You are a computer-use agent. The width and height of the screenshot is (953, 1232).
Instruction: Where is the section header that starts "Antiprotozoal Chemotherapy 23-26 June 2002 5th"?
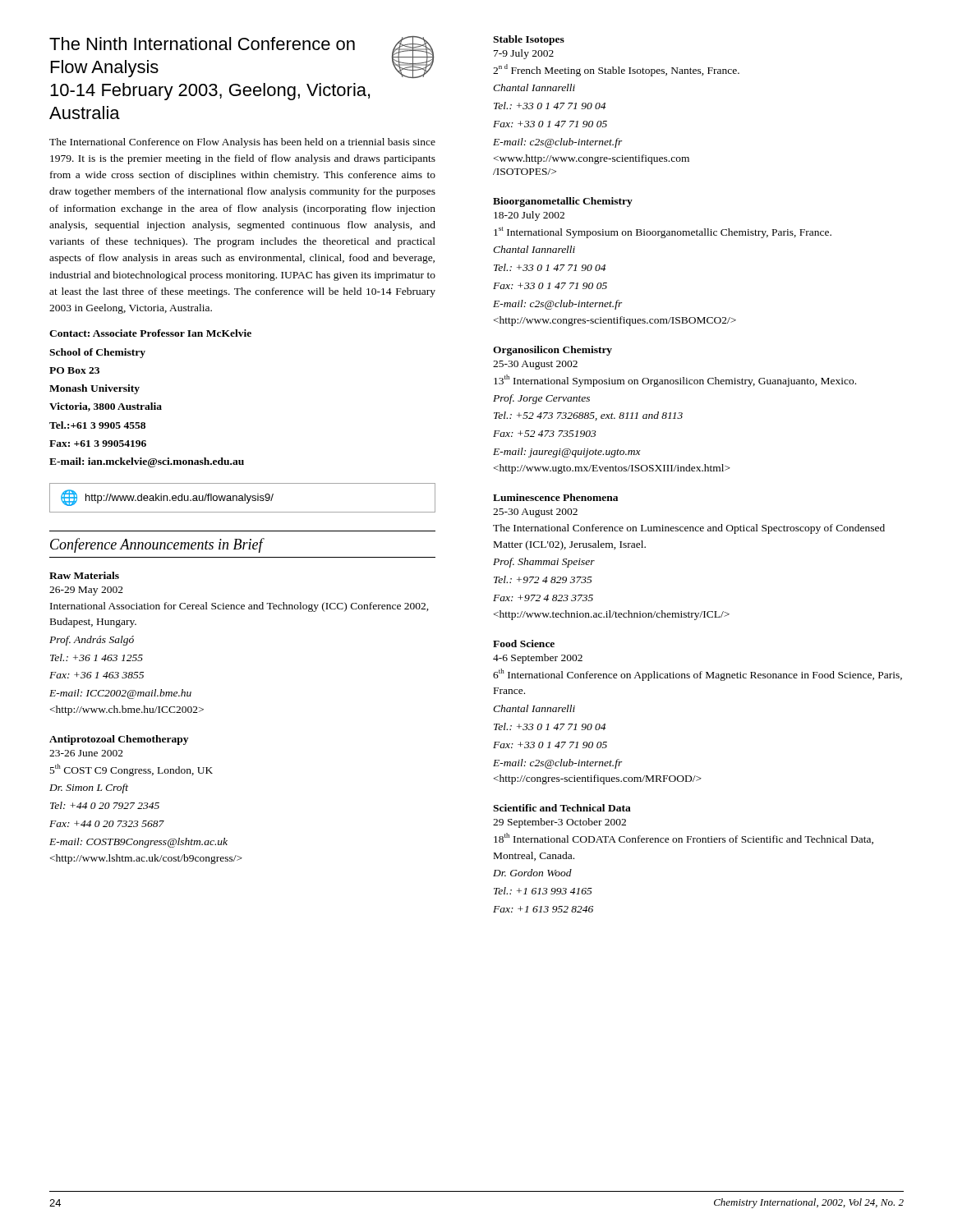click(119, 740)
